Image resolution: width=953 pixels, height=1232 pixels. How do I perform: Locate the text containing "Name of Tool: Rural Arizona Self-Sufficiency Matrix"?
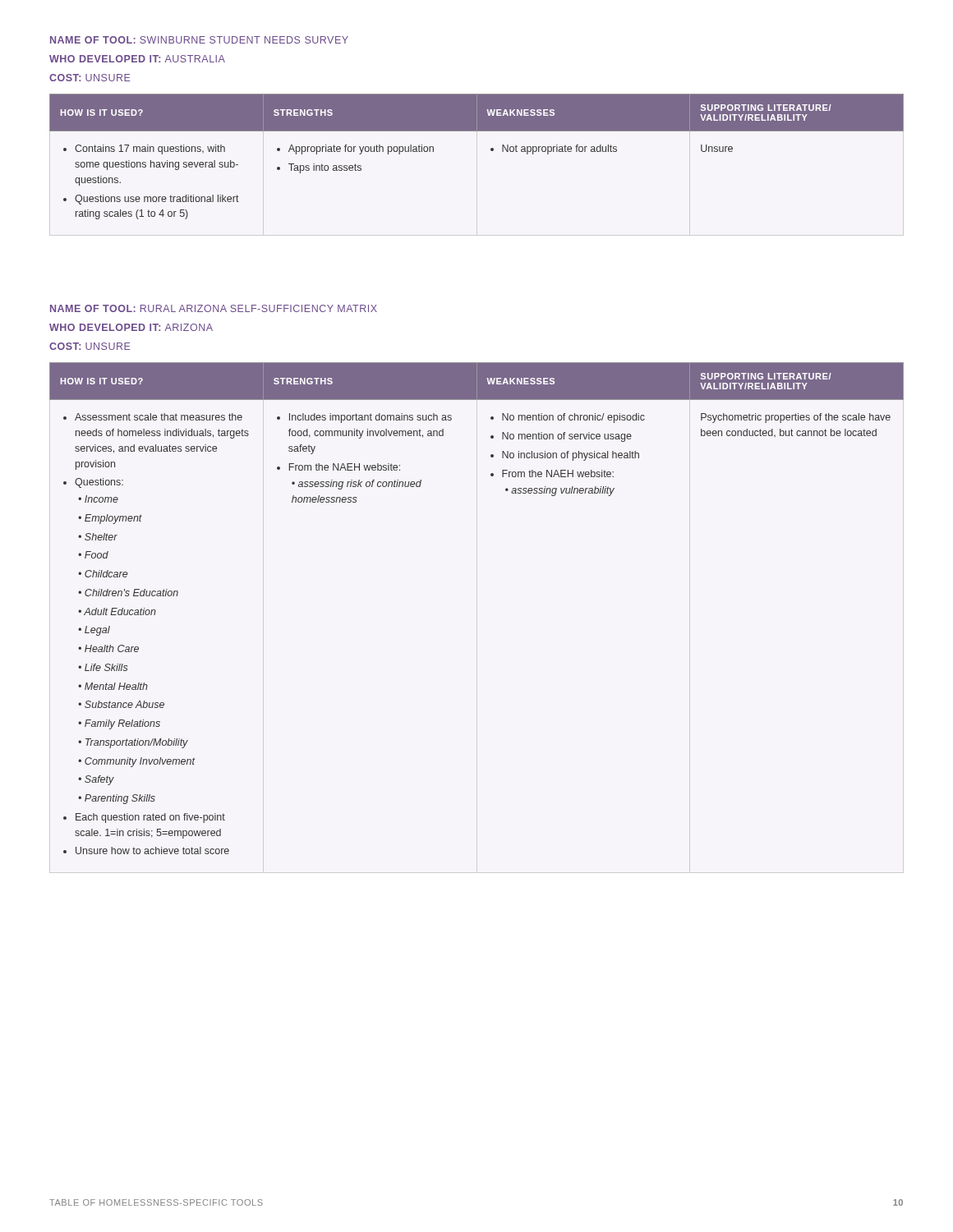tap(213, 309)
